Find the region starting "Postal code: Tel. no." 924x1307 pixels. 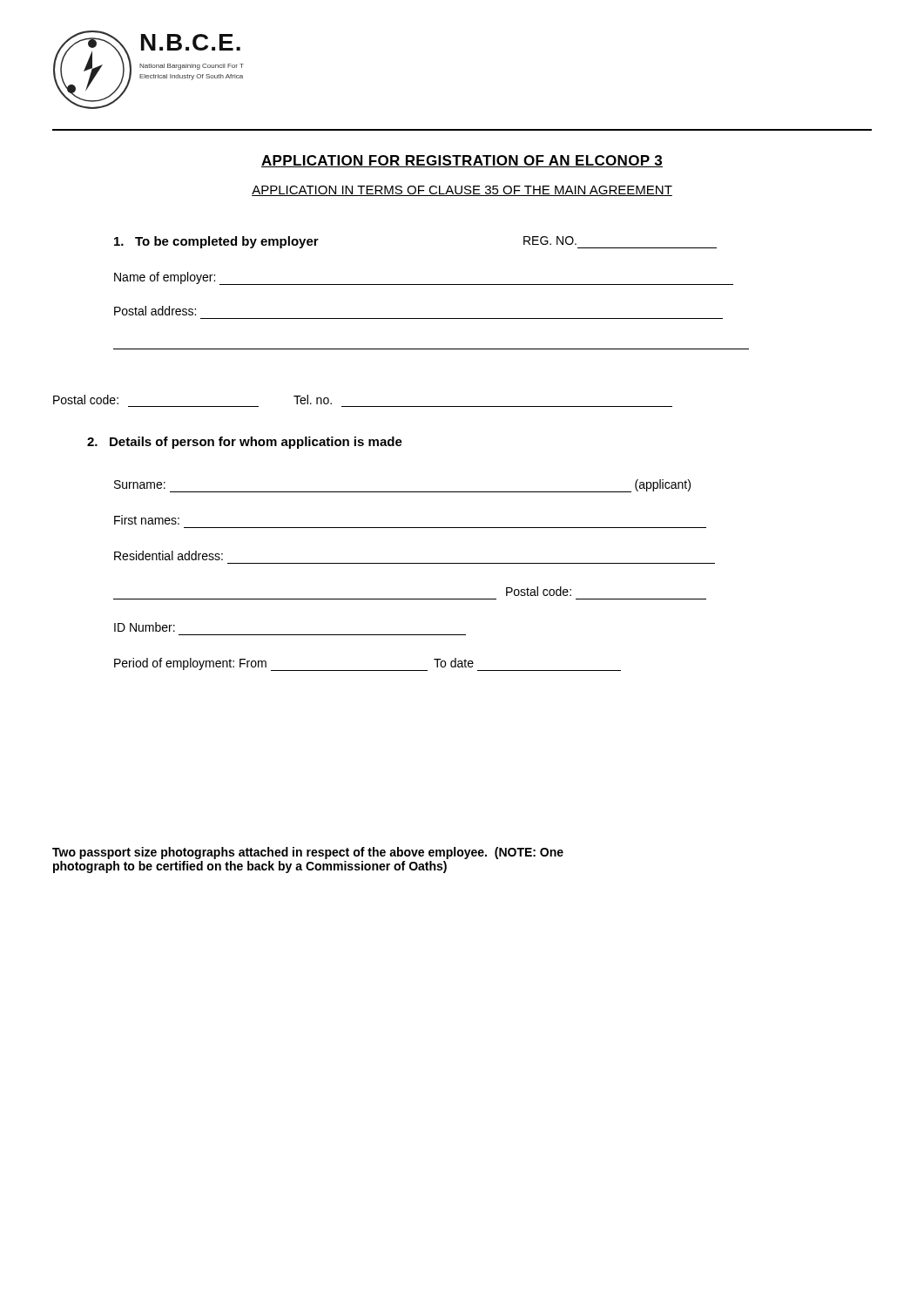362,399
